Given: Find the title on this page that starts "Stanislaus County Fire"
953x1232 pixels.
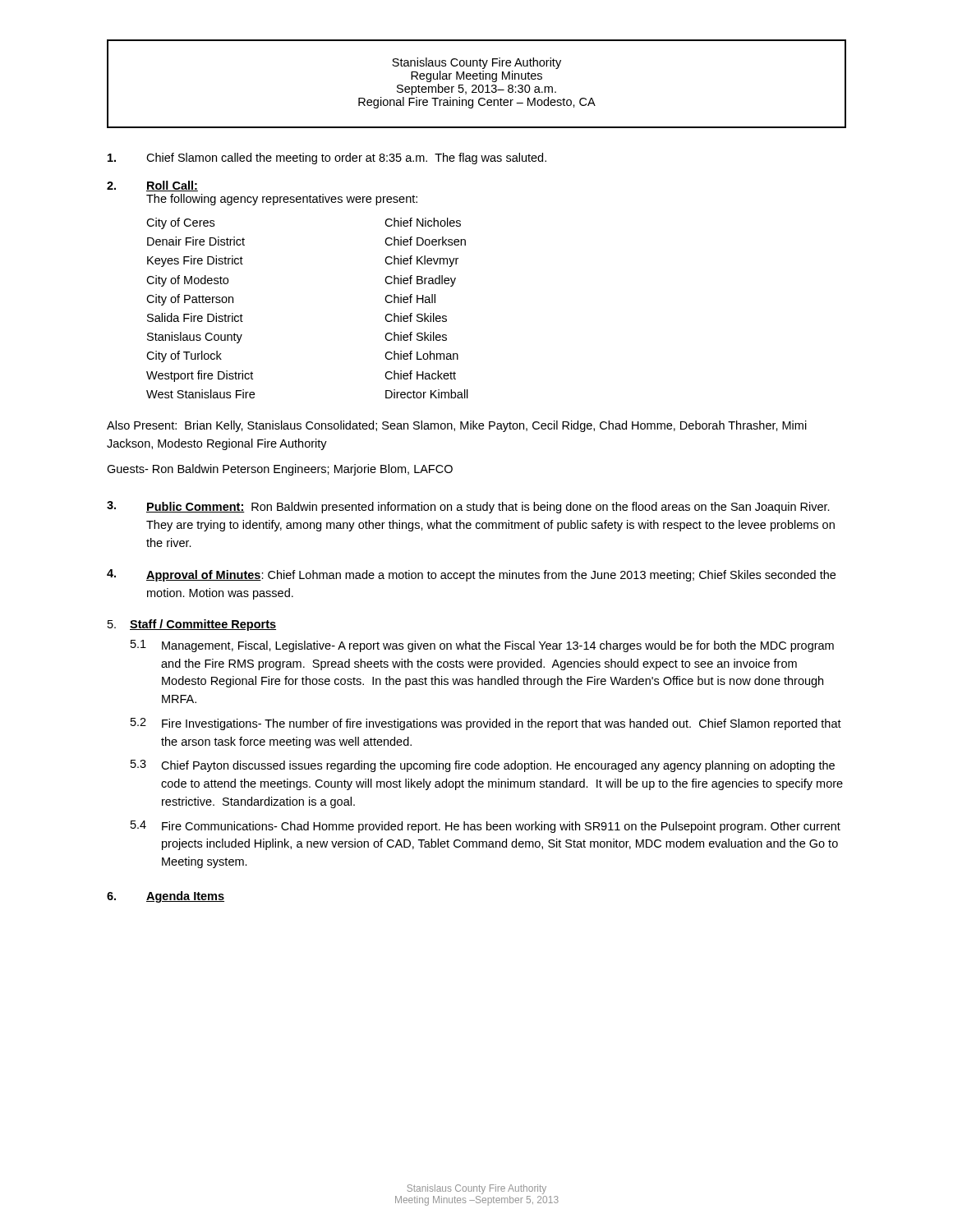Looking at the screenshot, I should [476, 82].
